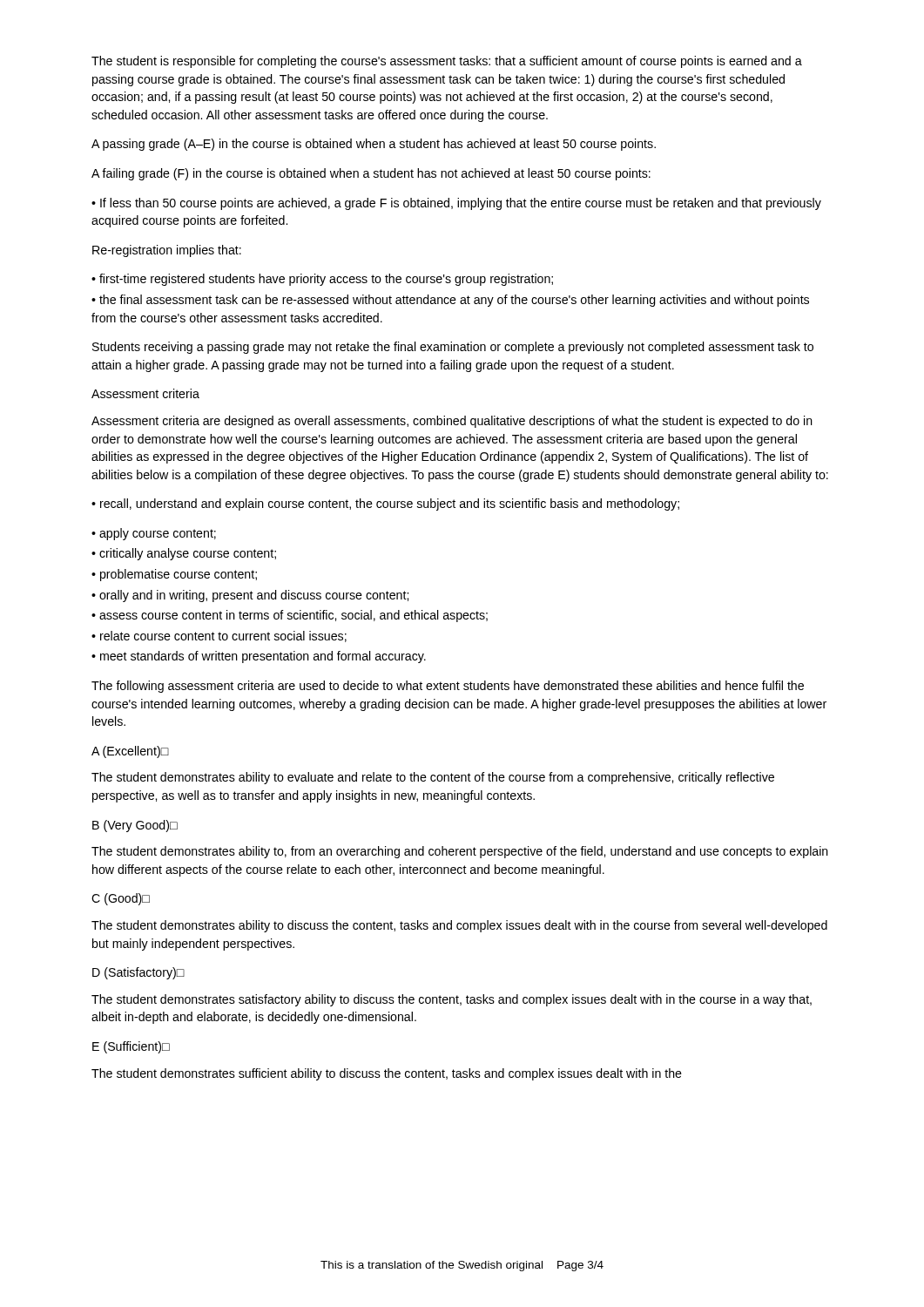Viewport: 924px width, 1307px height.
Task: Click on the element starting "E (Sufficient)□"
Action: [130, 1046]
